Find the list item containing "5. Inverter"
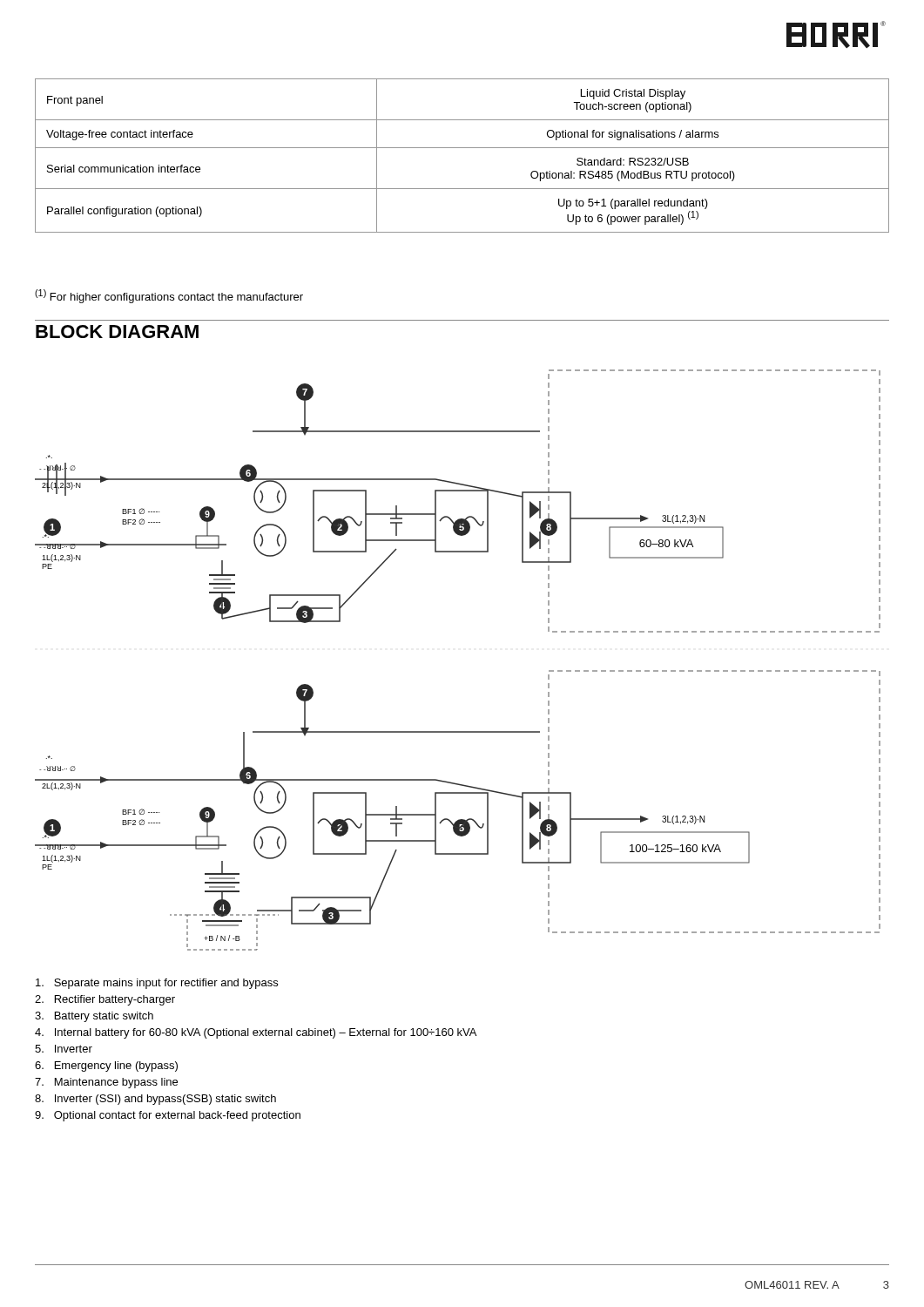This screenshot has height=1307, width=924. pos(63,1049)
